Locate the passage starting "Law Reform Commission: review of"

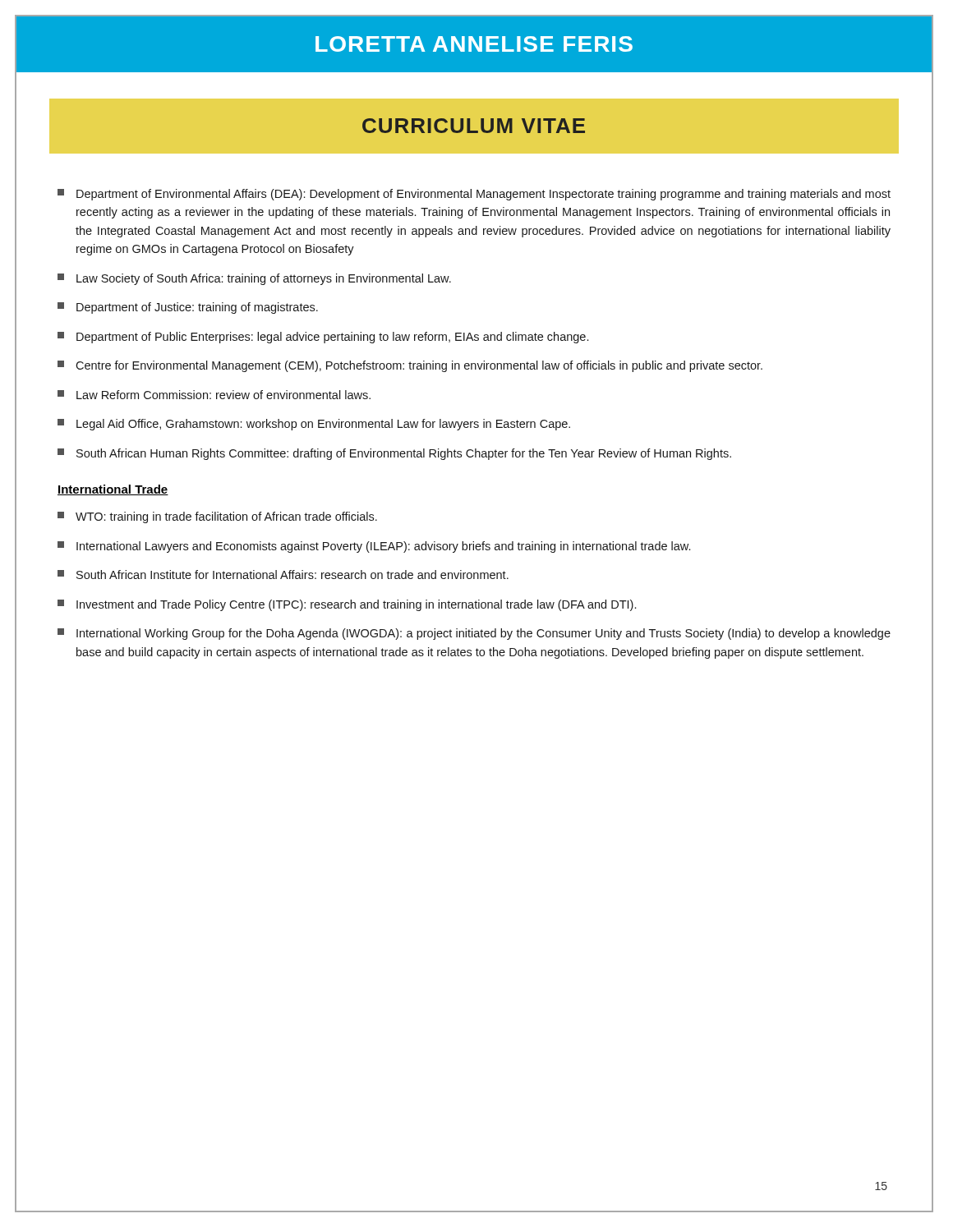click(x=214, y=395)
